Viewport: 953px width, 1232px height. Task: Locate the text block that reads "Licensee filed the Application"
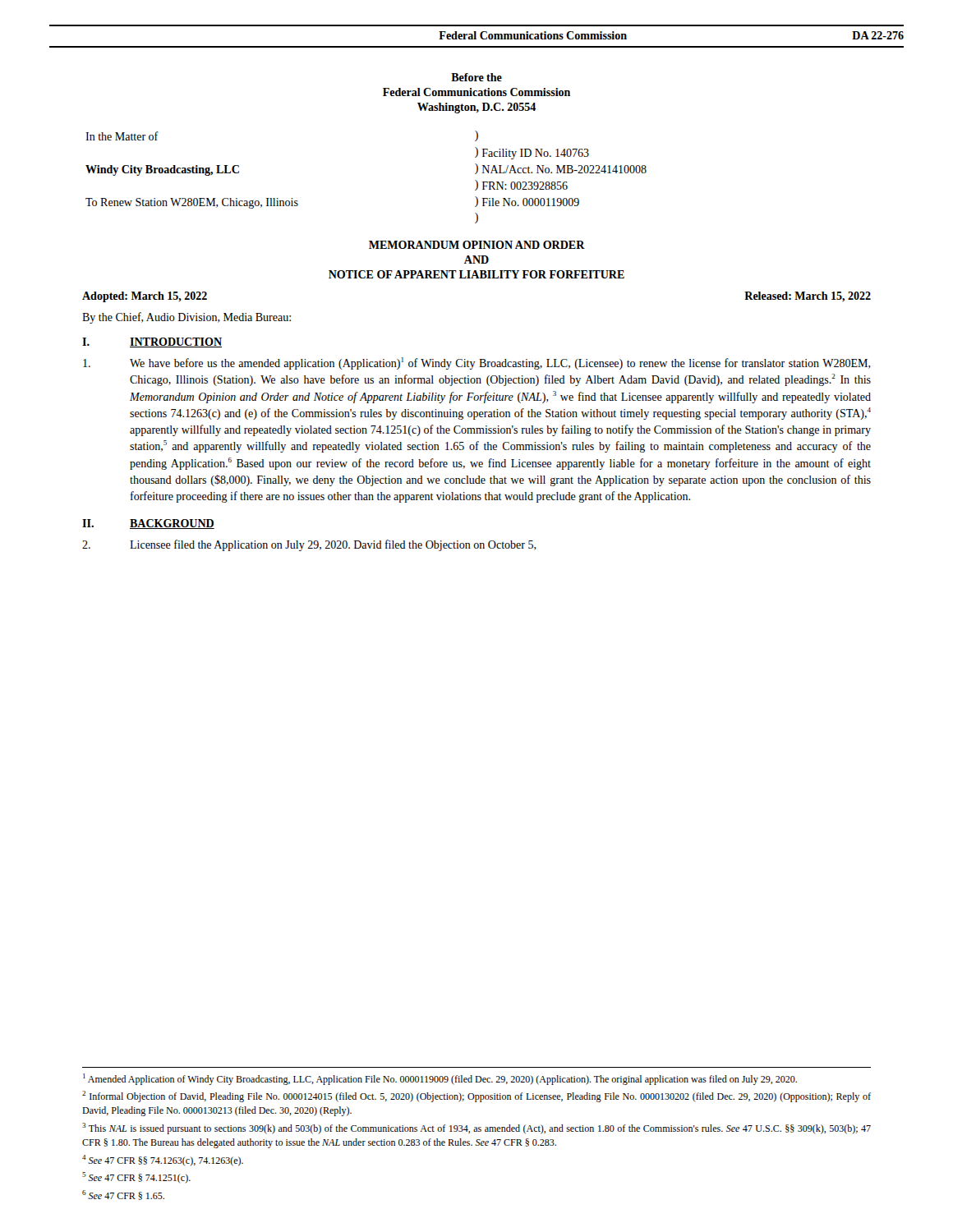coord(476,545)
